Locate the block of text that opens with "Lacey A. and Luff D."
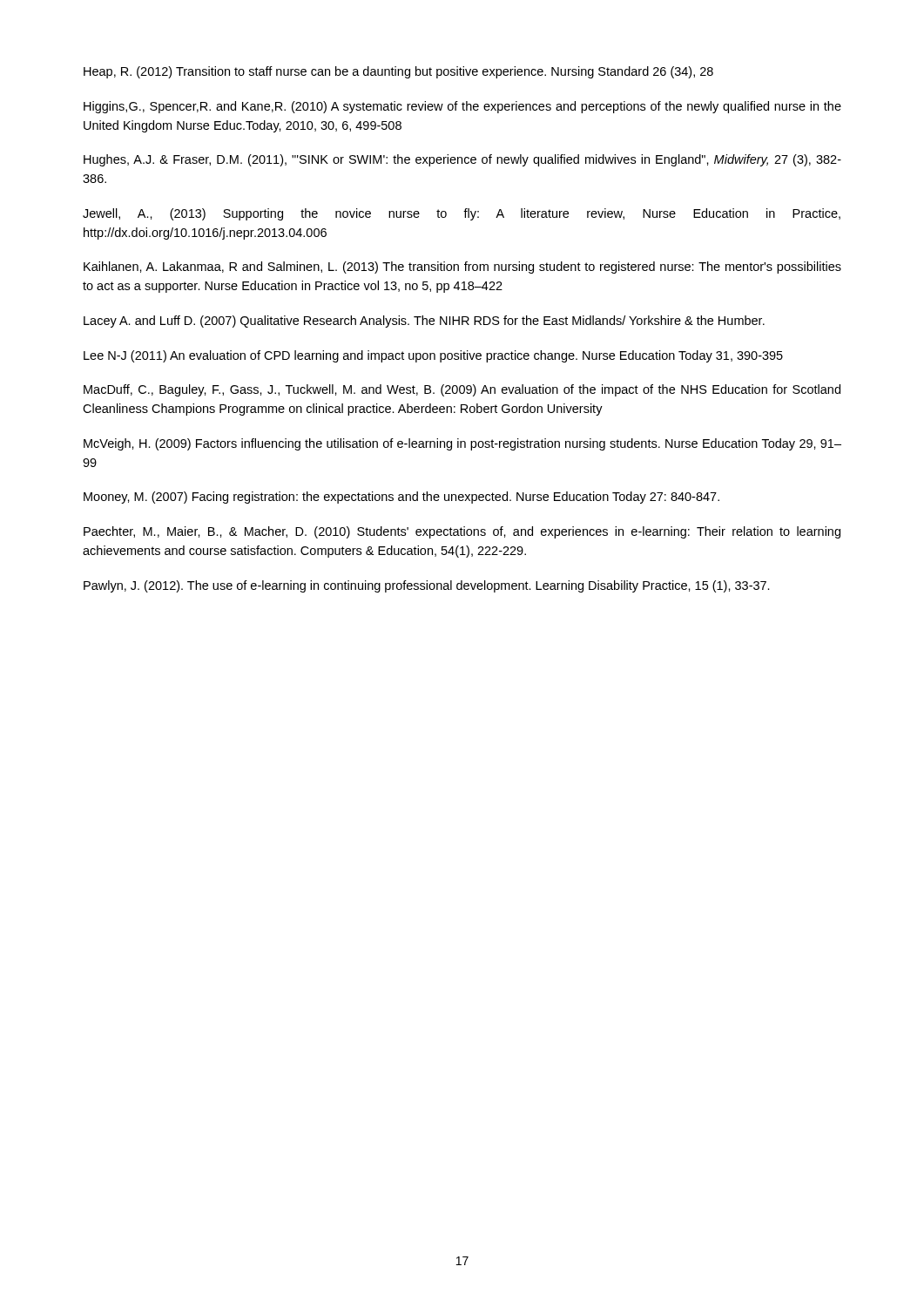 click(x=424, y=320)
